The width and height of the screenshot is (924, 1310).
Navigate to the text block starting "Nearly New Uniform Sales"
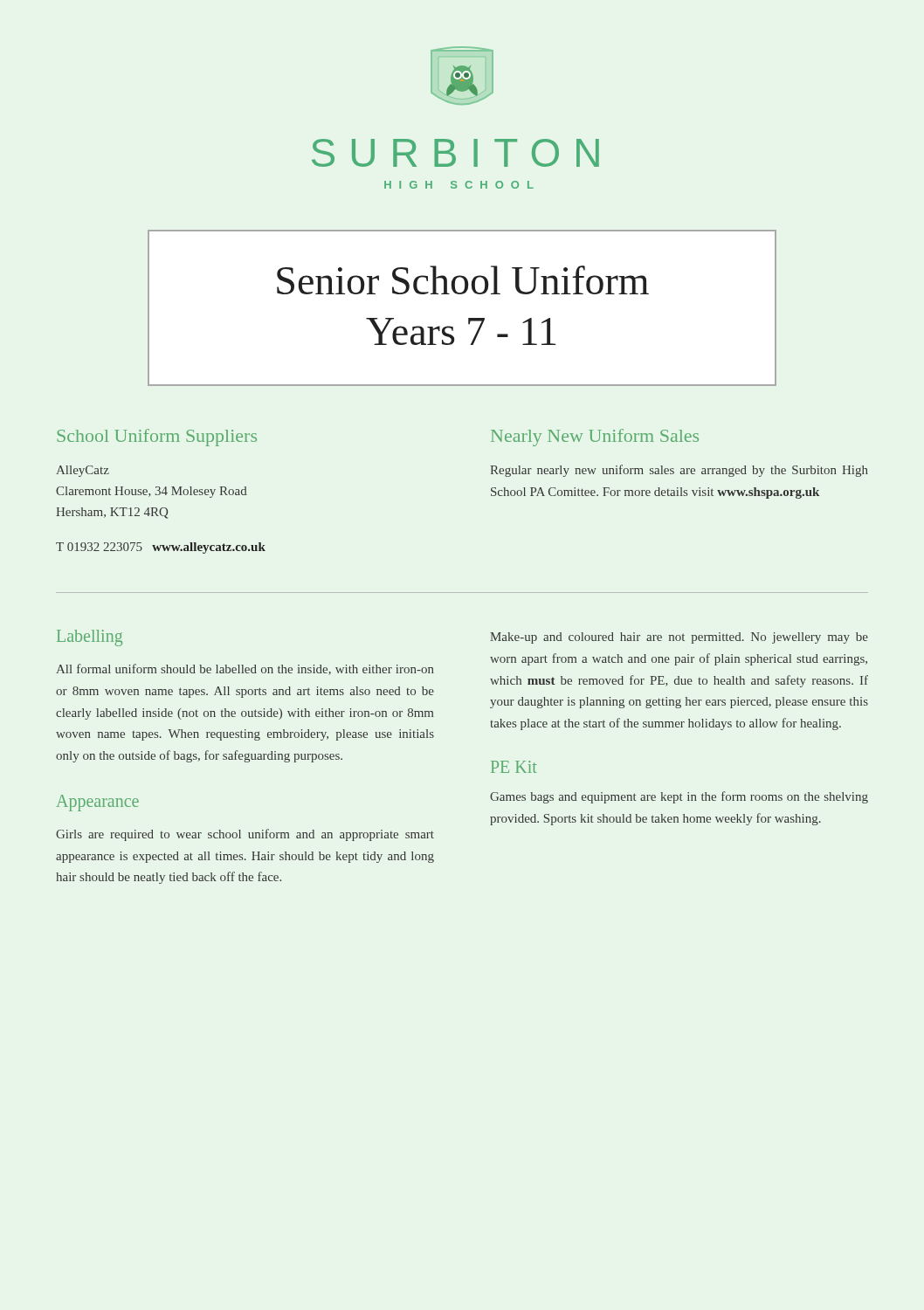pos(595,435)
